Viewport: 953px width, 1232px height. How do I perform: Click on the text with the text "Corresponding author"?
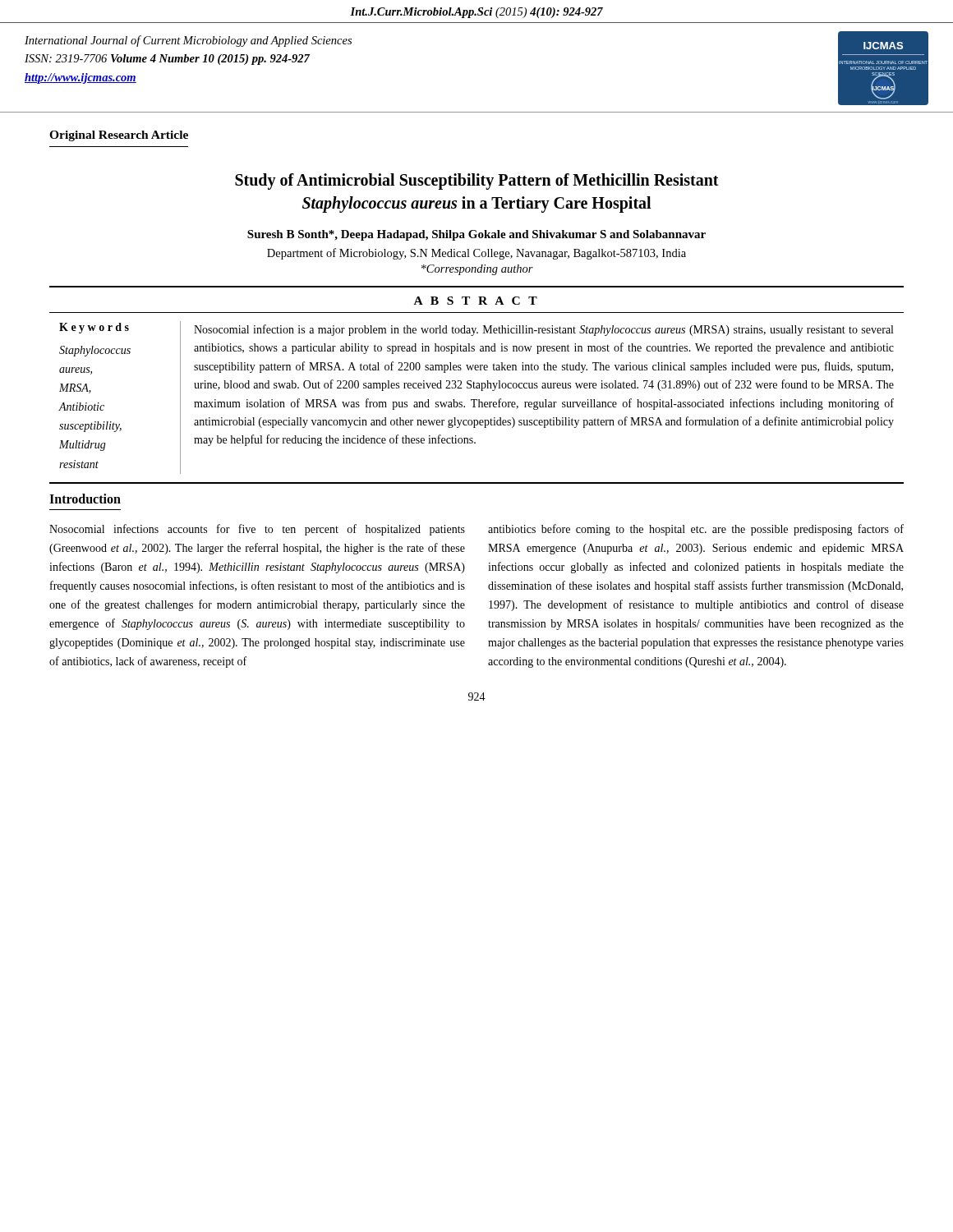(x=476, y=269)
